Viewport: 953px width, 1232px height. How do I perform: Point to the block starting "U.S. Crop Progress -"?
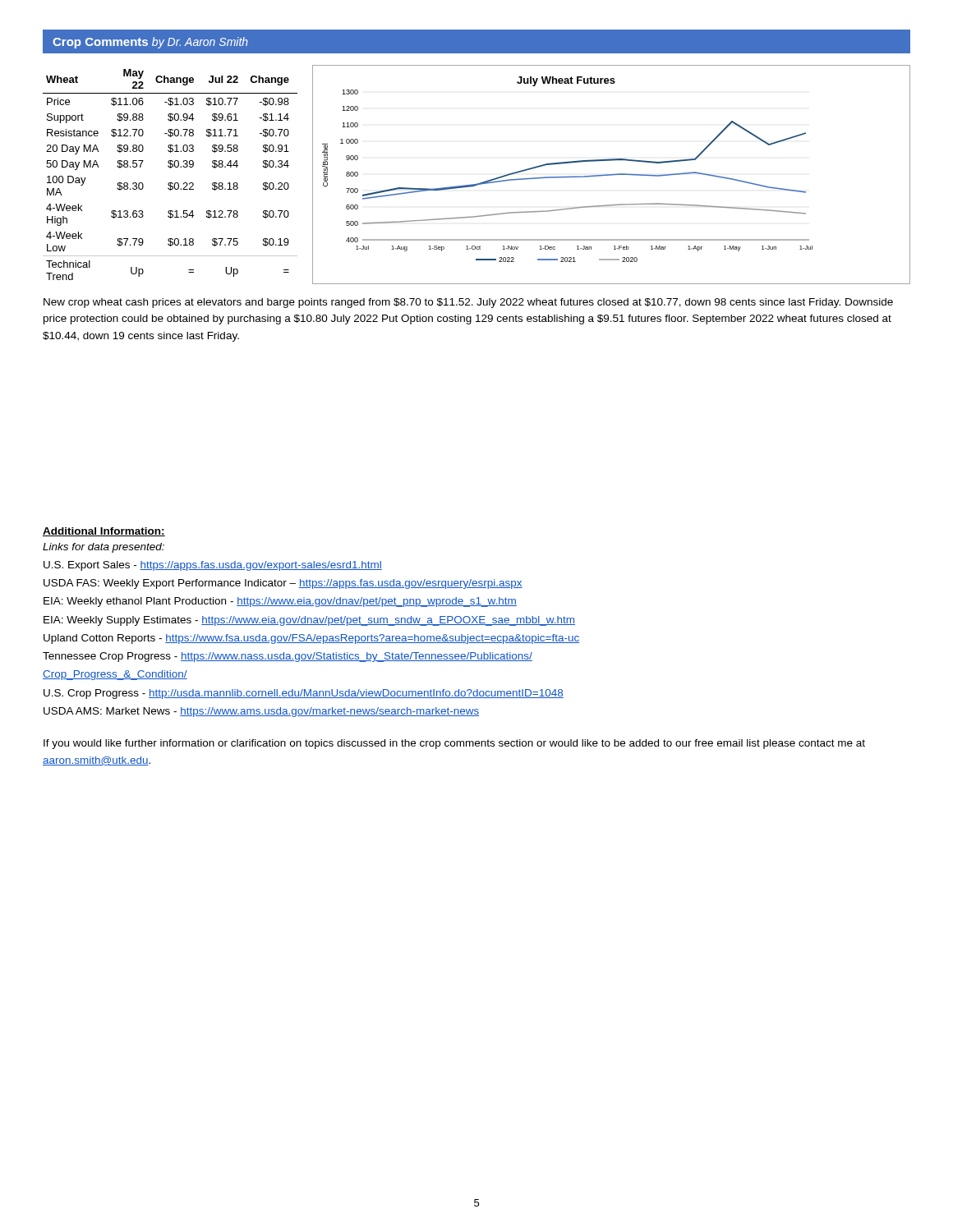click(303, 693)
